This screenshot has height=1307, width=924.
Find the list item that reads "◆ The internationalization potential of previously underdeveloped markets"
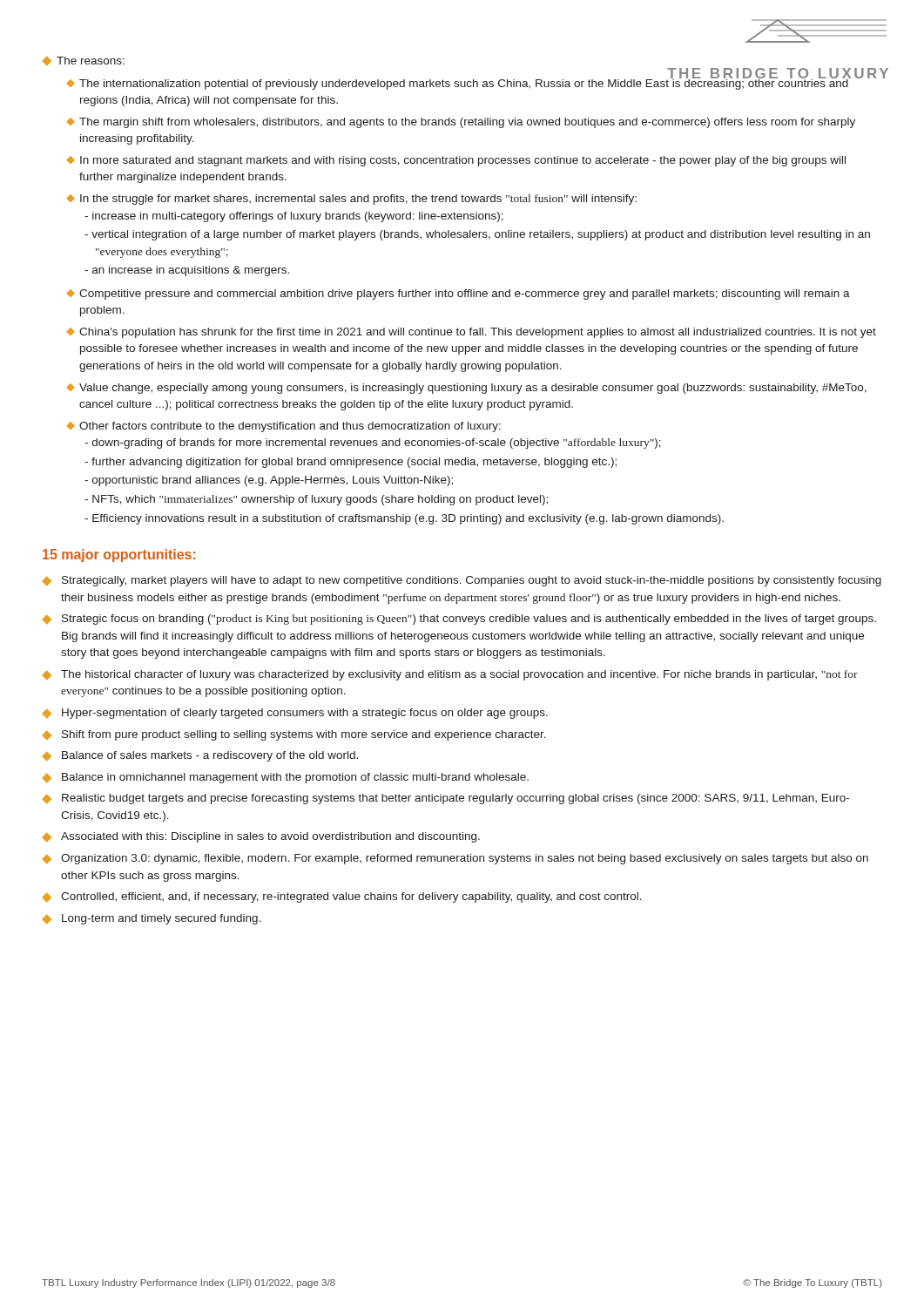pos(474,92)
